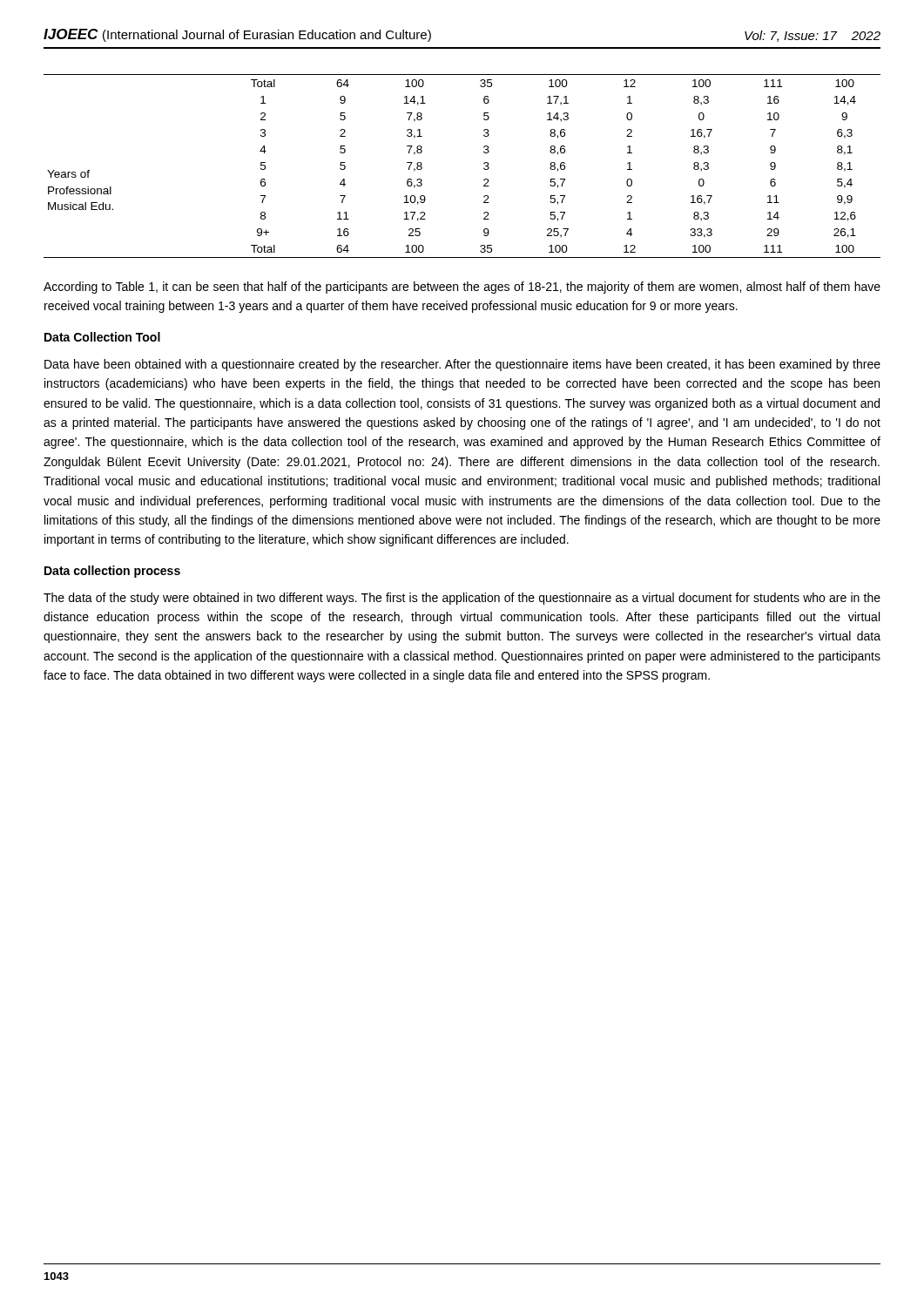924x1307 pixels.
Task: Point to the block starting "The data of the study"
Action: (x=462, y=637)
